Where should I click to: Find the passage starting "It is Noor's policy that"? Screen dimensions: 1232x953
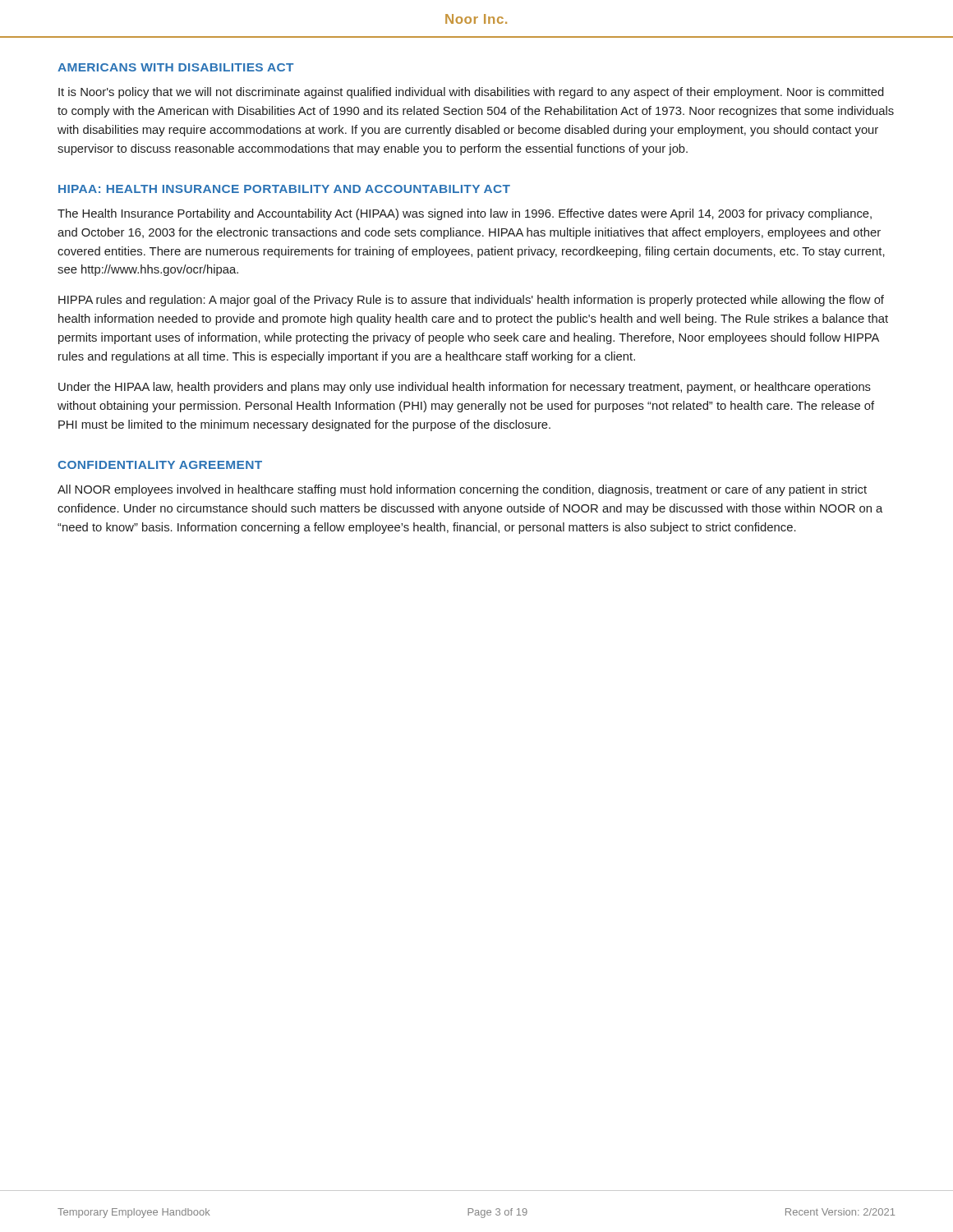476,120
